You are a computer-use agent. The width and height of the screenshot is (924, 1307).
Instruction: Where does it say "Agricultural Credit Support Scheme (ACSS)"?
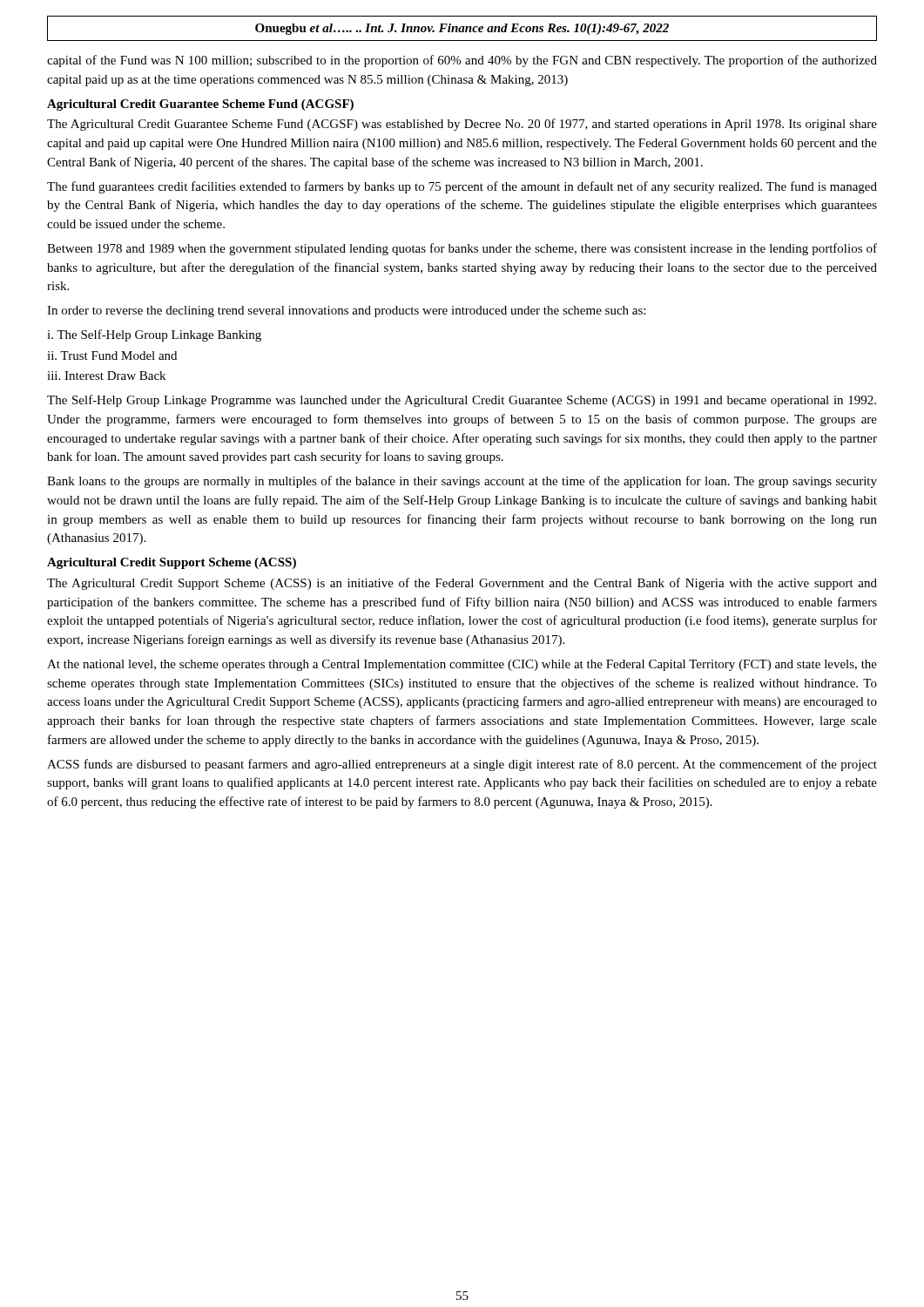(x=172, y=562)
